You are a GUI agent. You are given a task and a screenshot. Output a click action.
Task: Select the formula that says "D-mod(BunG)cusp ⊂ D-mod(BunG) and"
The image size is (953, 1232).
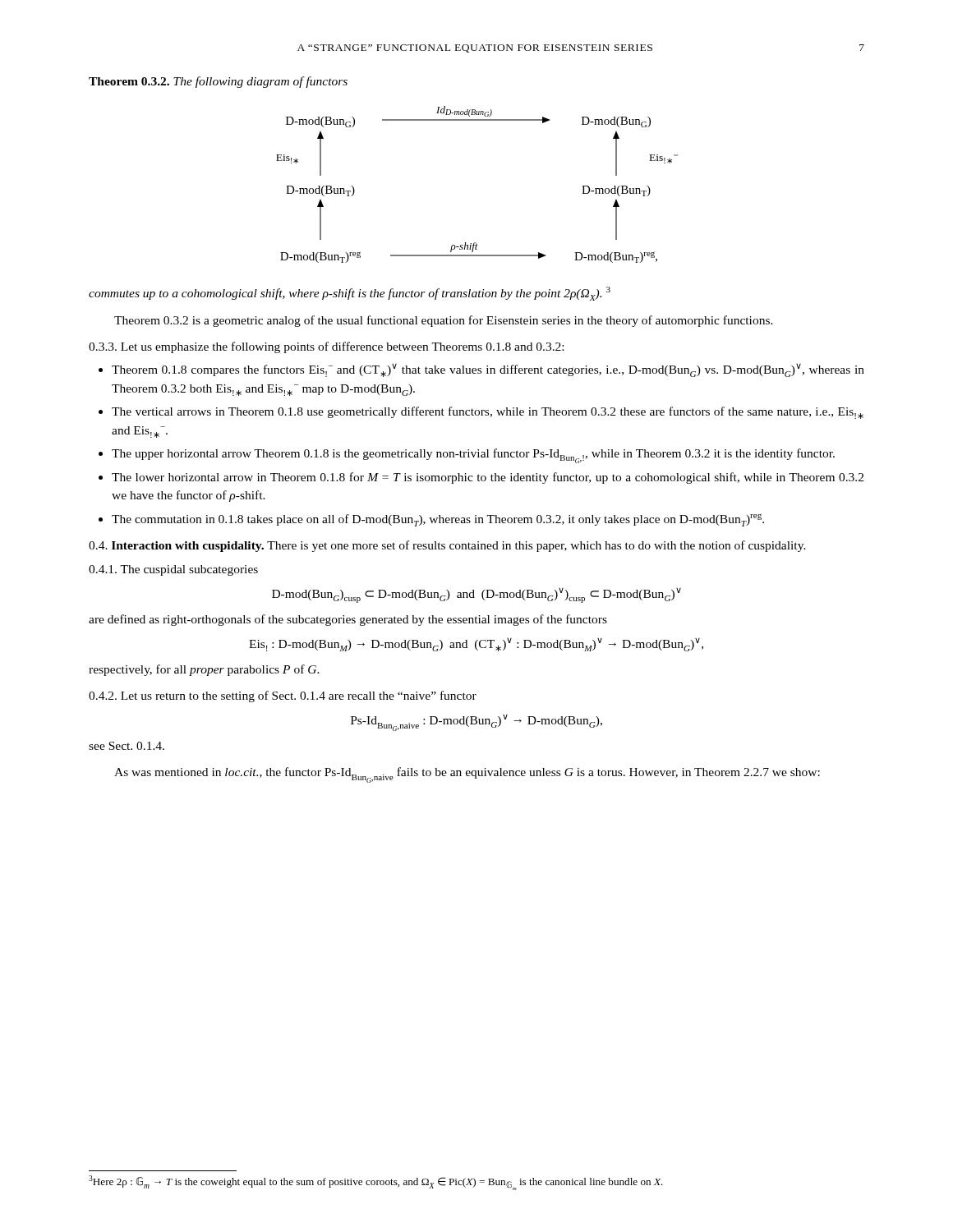tap(476, 594)
